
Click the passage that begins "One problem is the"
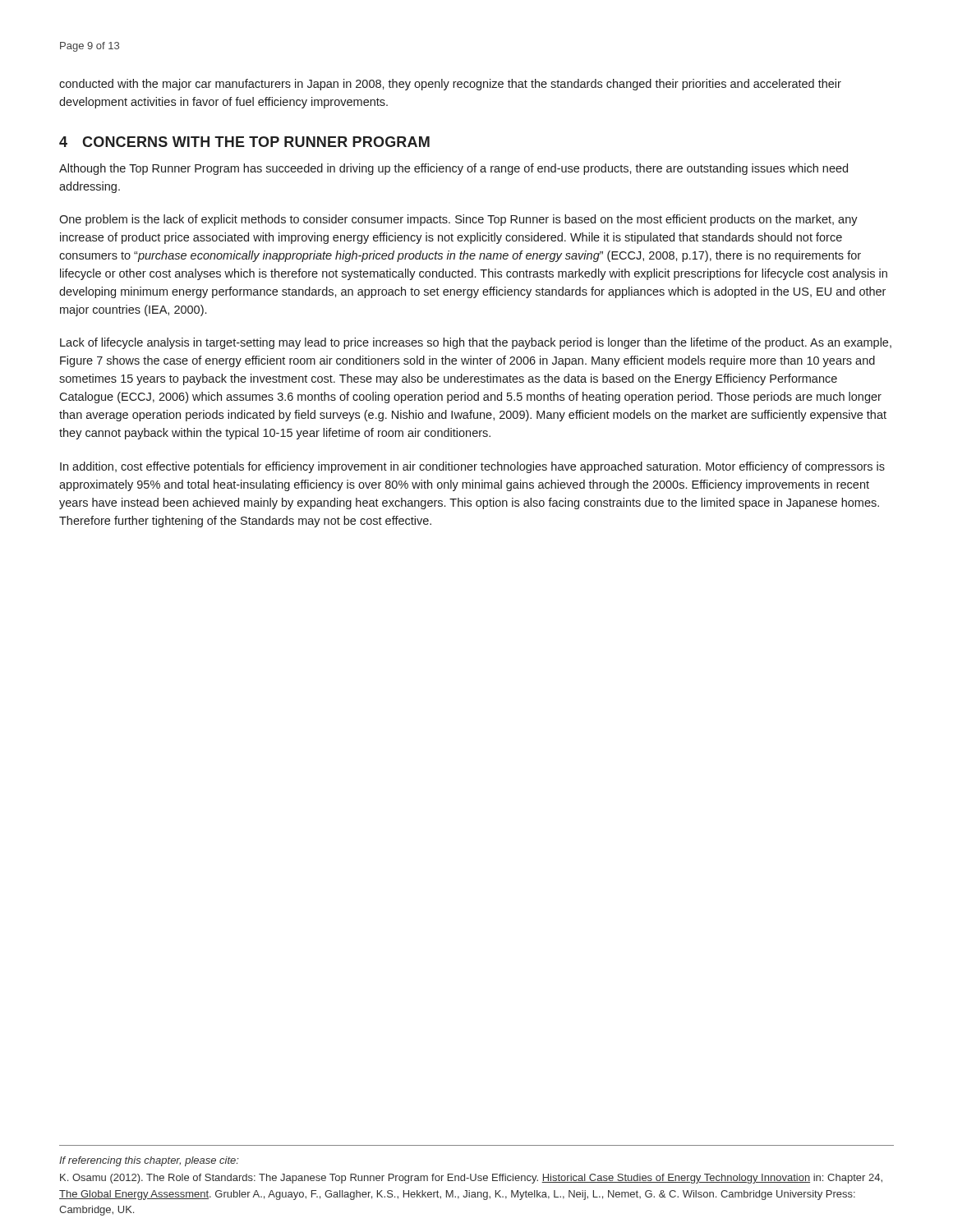coord(473,265)
